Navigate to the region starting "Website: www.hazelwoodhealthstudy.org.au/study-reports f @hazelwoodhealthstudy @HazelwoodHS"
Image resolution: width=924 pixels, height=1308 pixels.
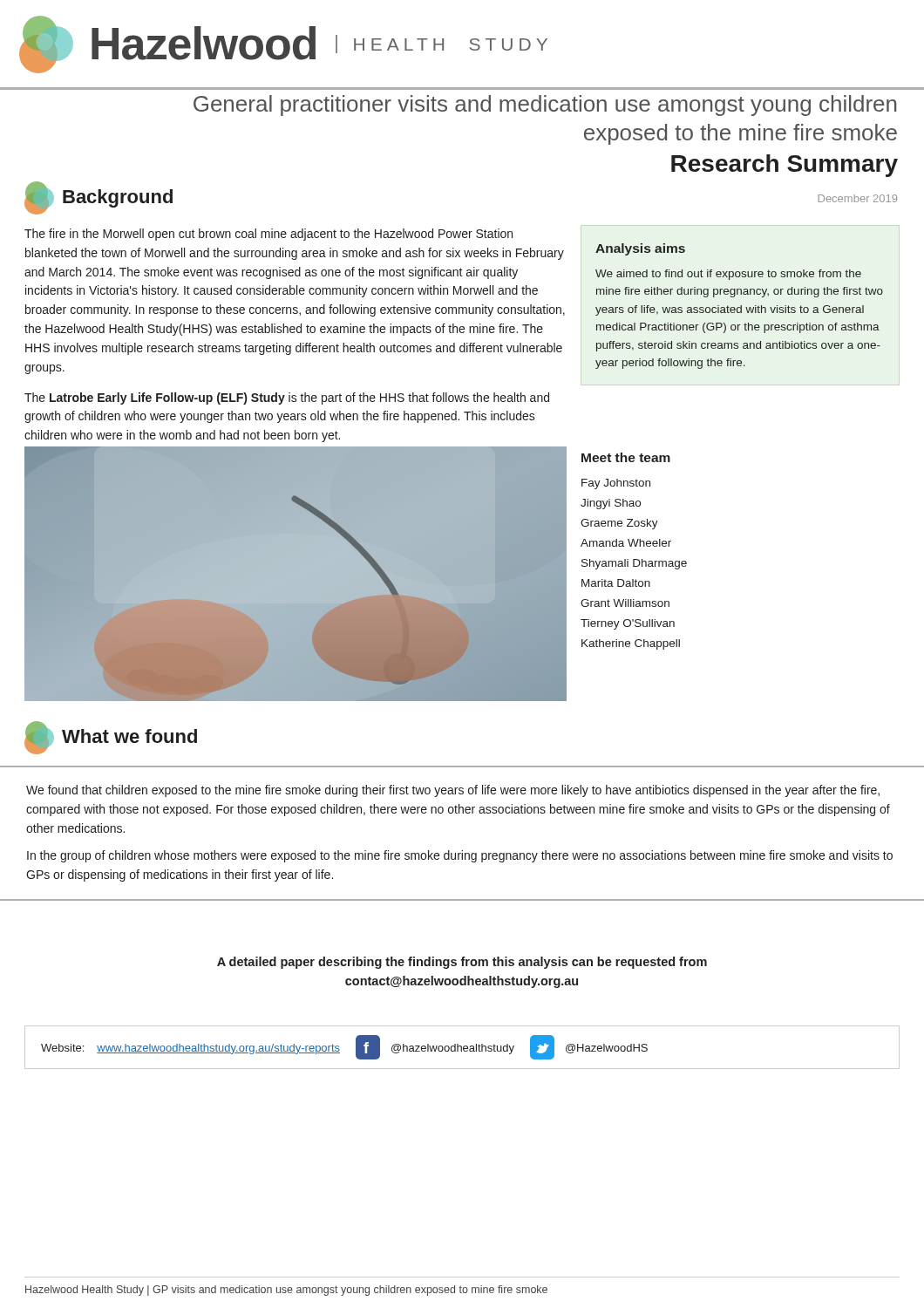(345, 1047)
